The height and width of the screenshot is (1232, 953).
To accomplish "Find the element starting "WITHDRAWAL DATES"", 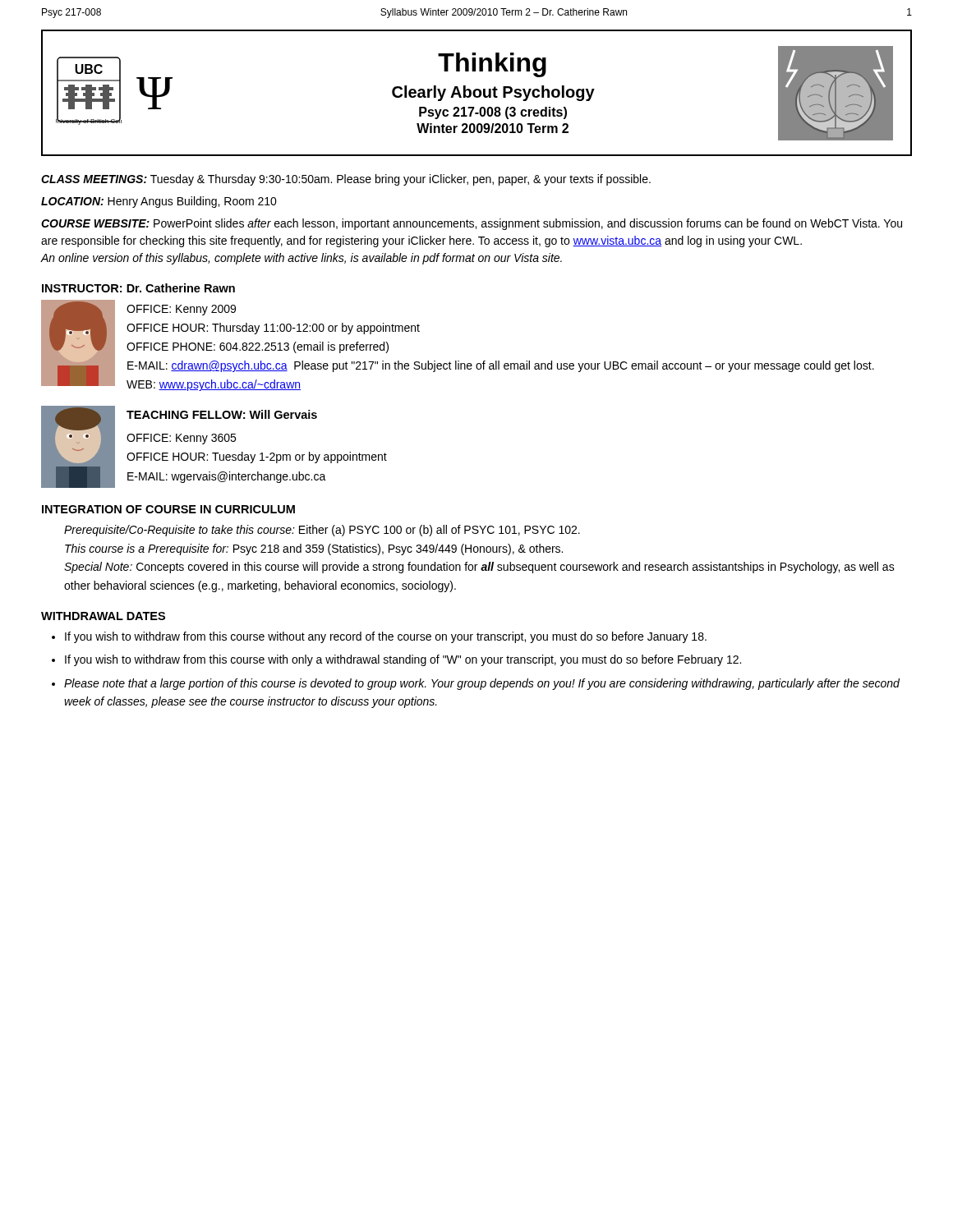I will tap(103, 616).
